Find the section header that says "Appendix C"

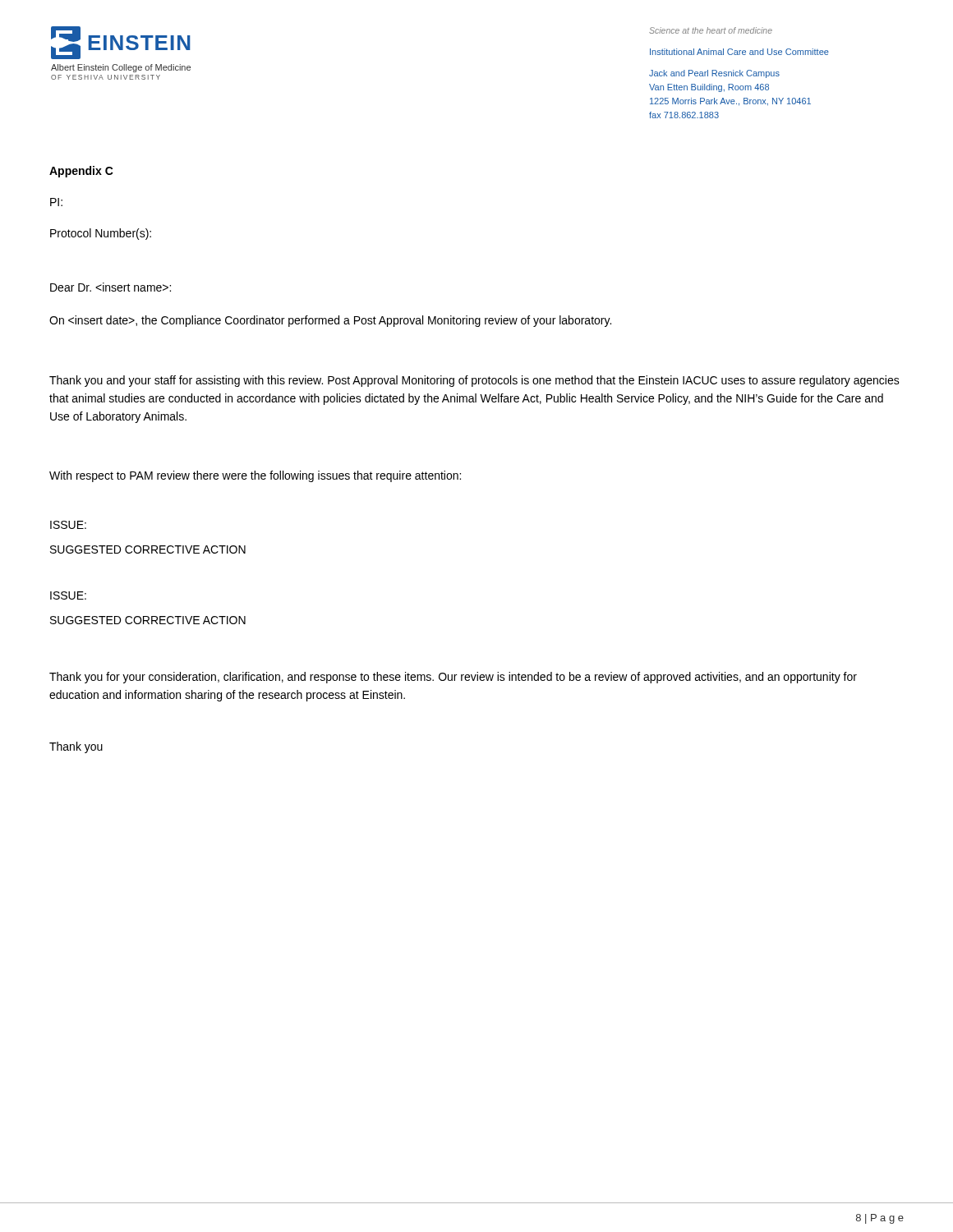point(81,171)
